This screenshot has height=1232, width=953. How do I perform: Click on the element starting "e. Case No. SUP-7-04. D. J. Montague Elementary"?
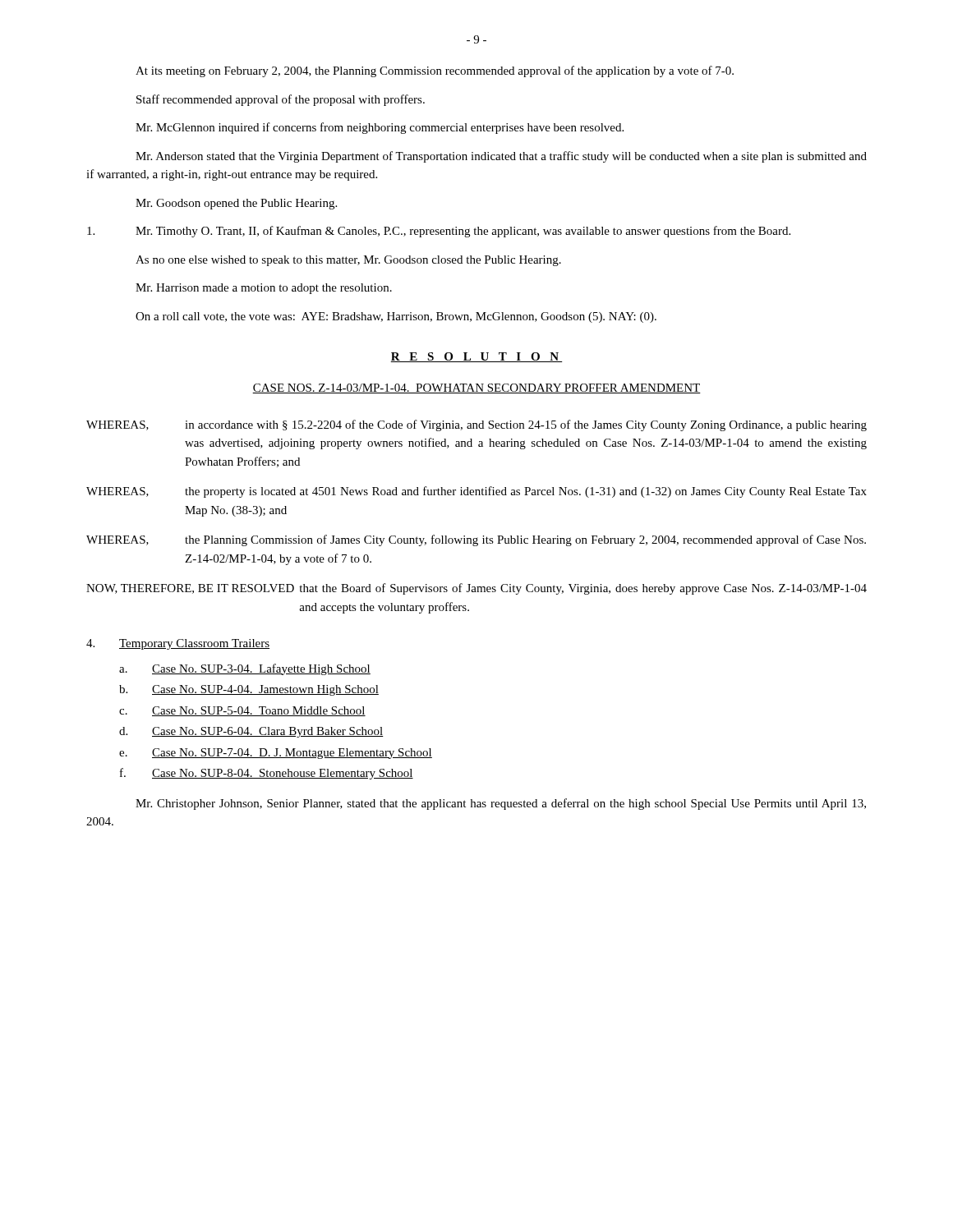click(x=276, y=752)
